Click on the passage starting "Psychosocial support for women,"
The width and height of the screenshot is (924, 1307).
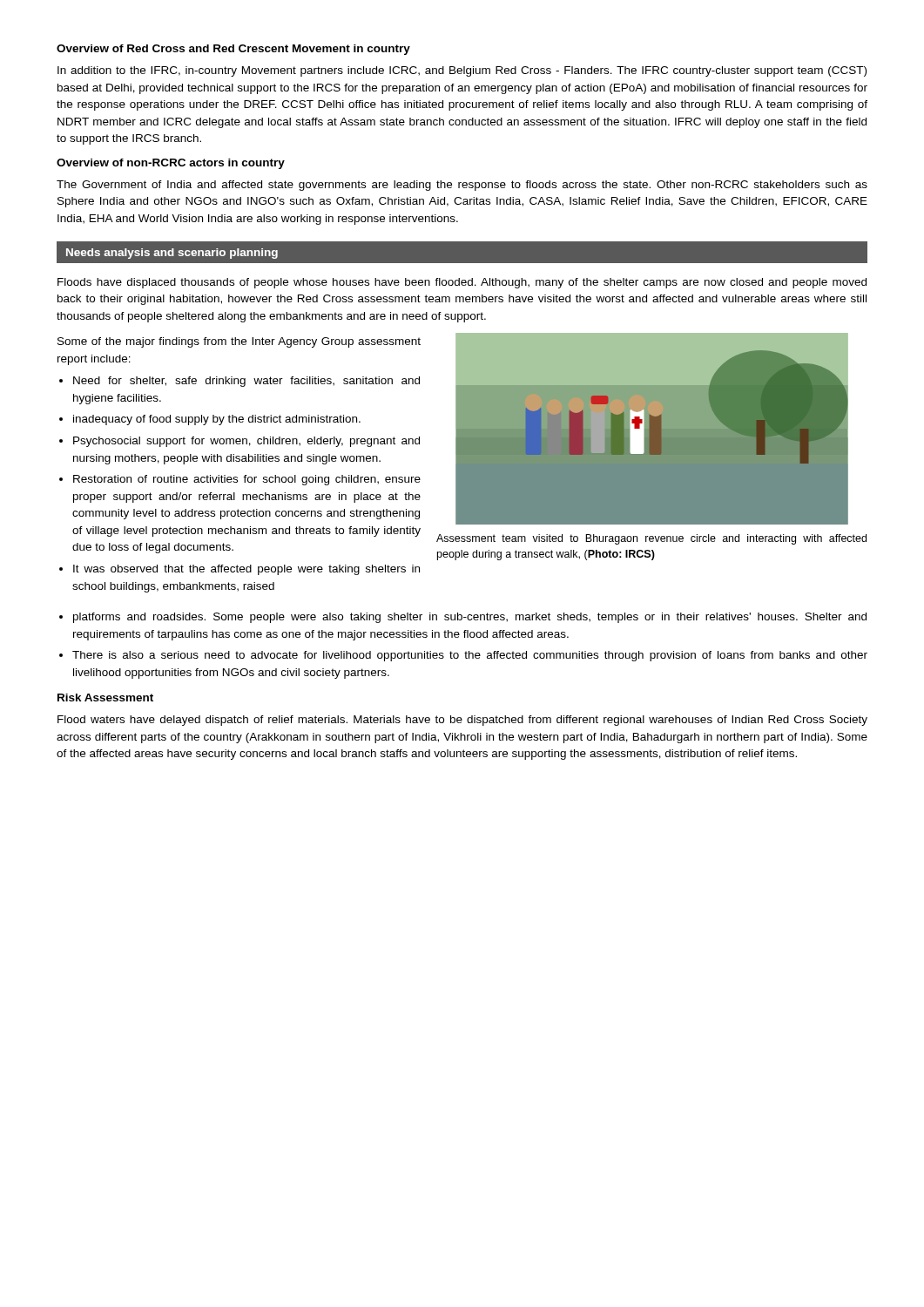point(246,449)
